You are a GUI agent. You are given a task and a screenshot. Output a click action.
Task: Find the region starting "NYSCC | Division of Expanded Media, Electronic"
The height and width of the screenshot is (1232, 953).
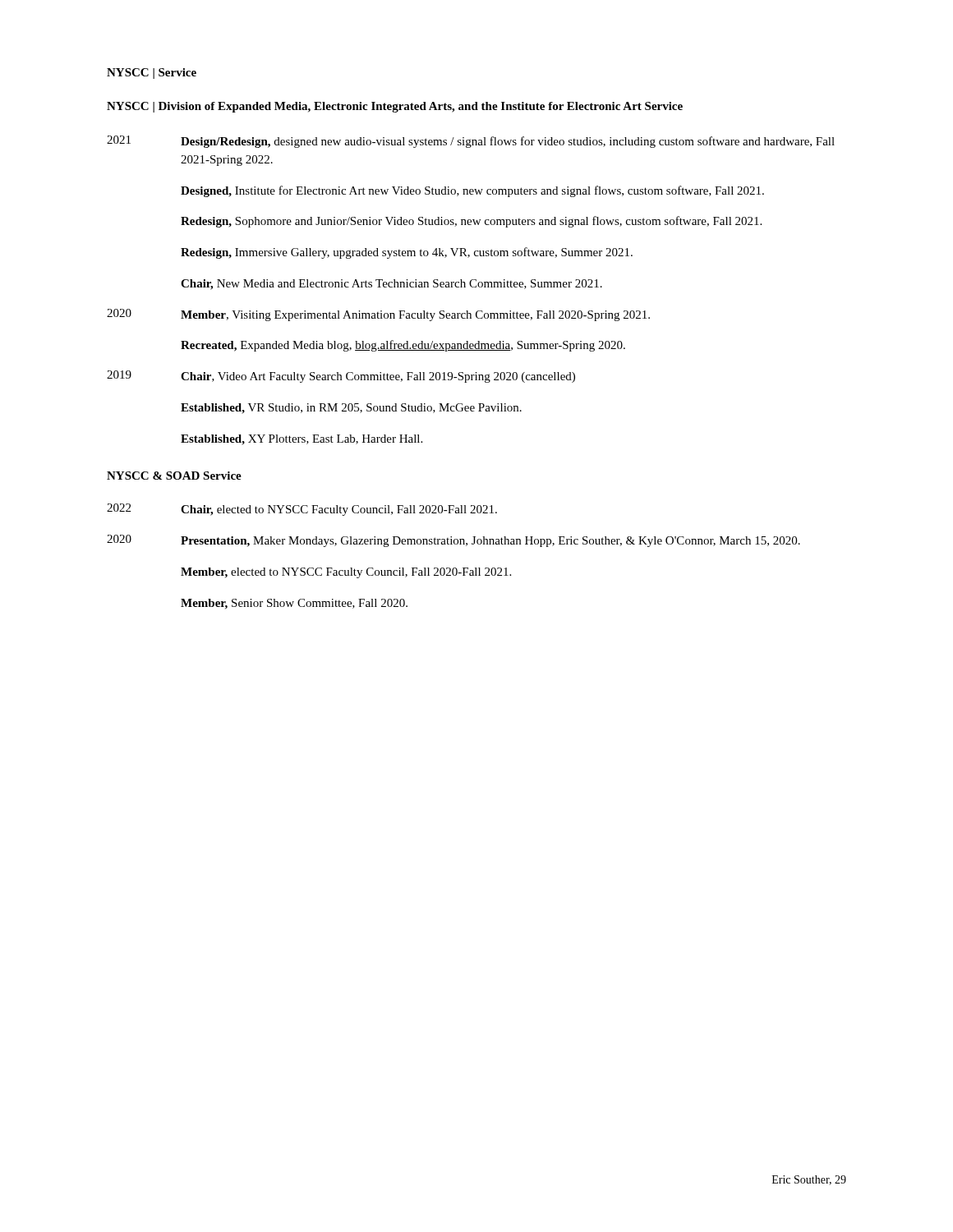(395, 106)
